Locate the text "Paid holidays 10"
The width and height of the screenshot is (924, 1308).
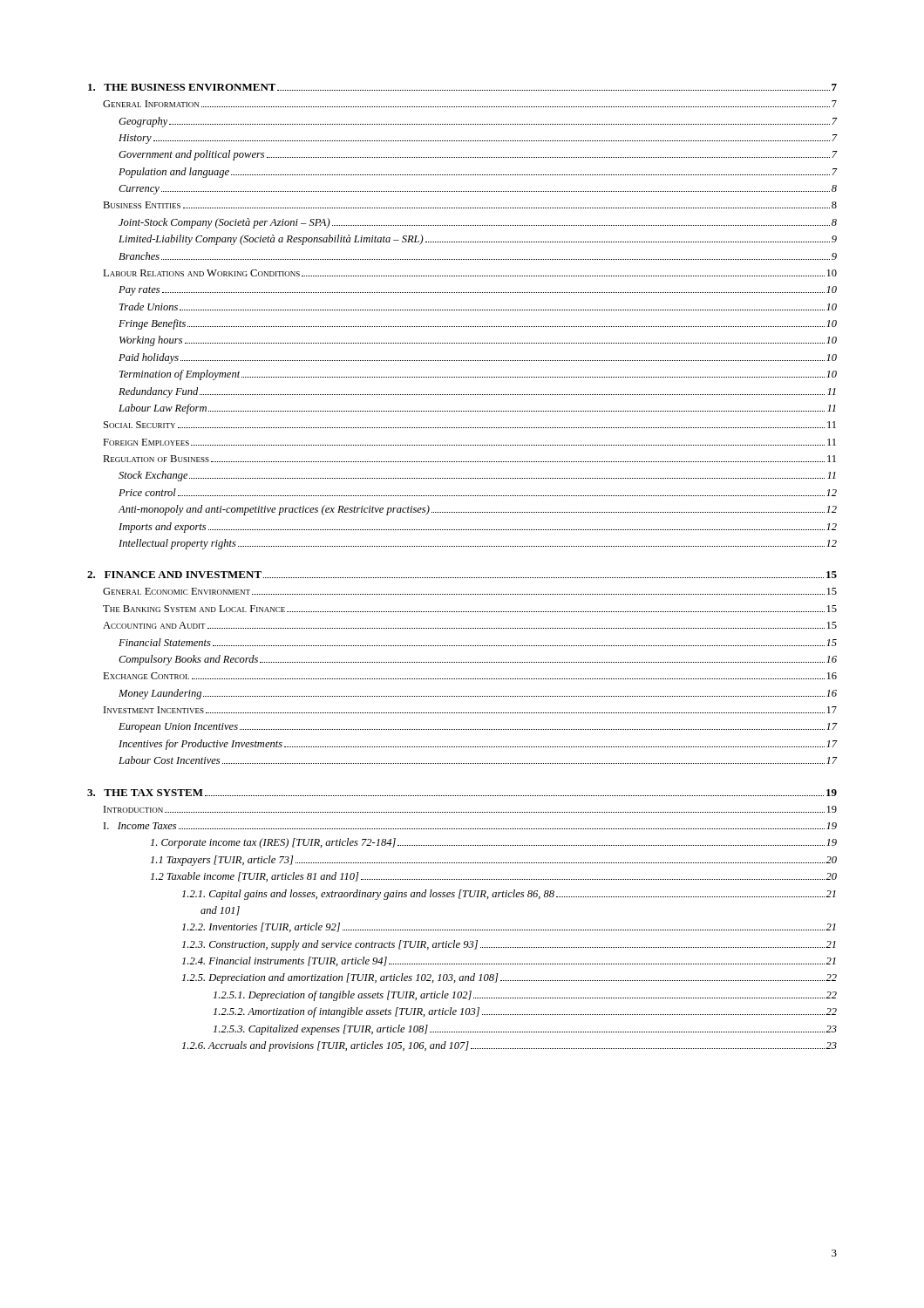coord(478,358)
